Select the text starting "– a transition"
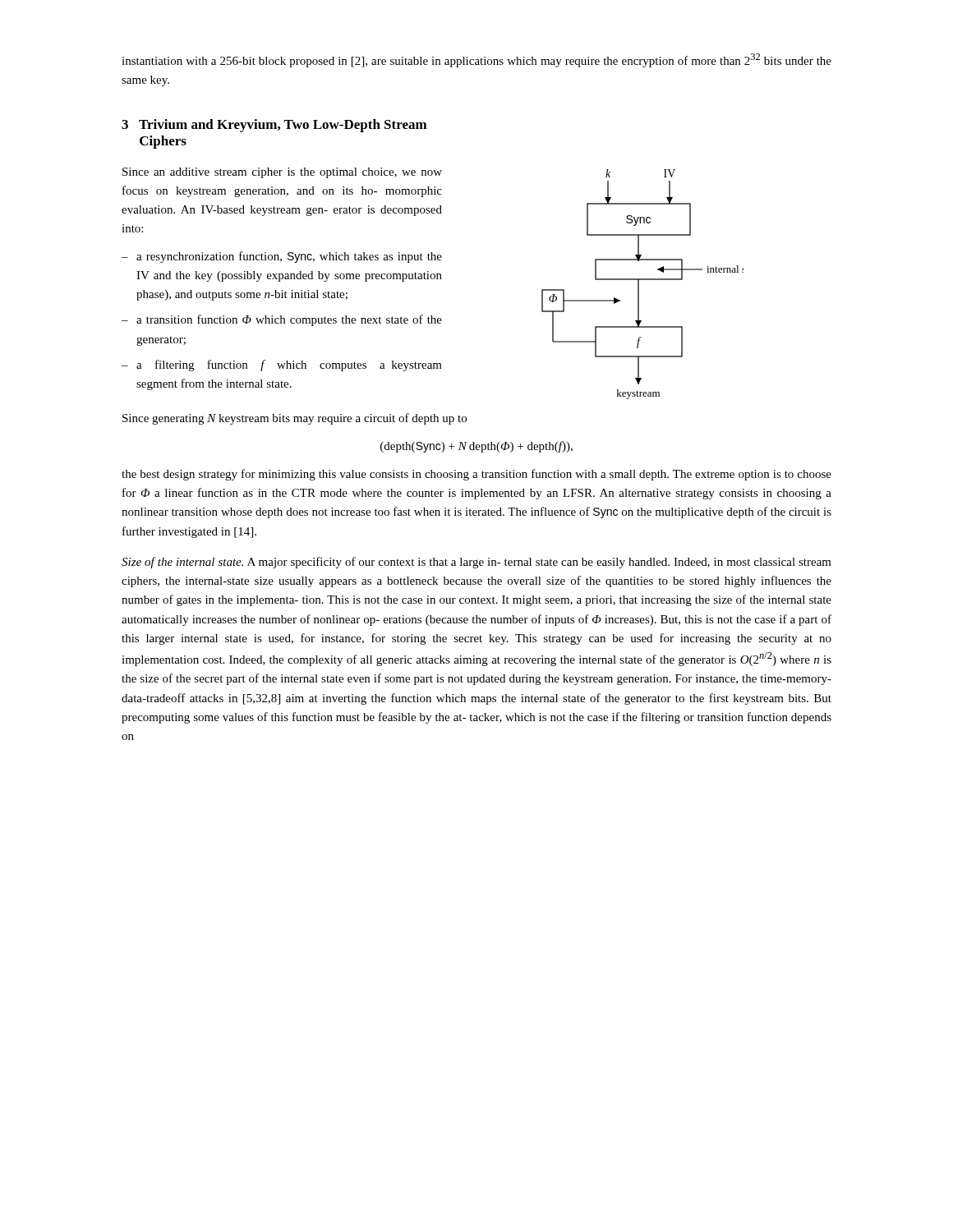 tap(282, 330)
